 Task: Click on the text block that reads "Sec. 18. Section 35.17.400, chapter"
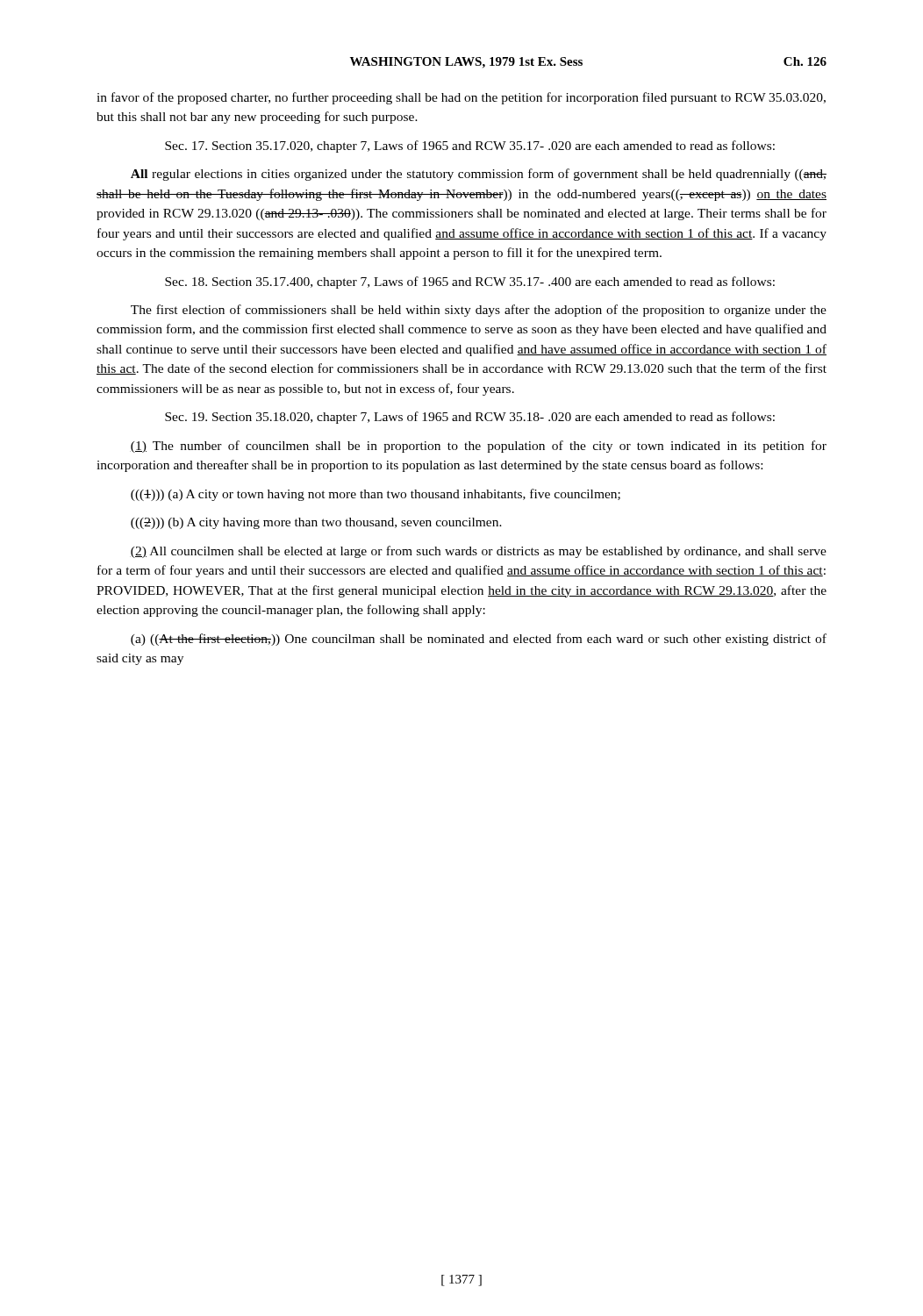tap(462, 281)
